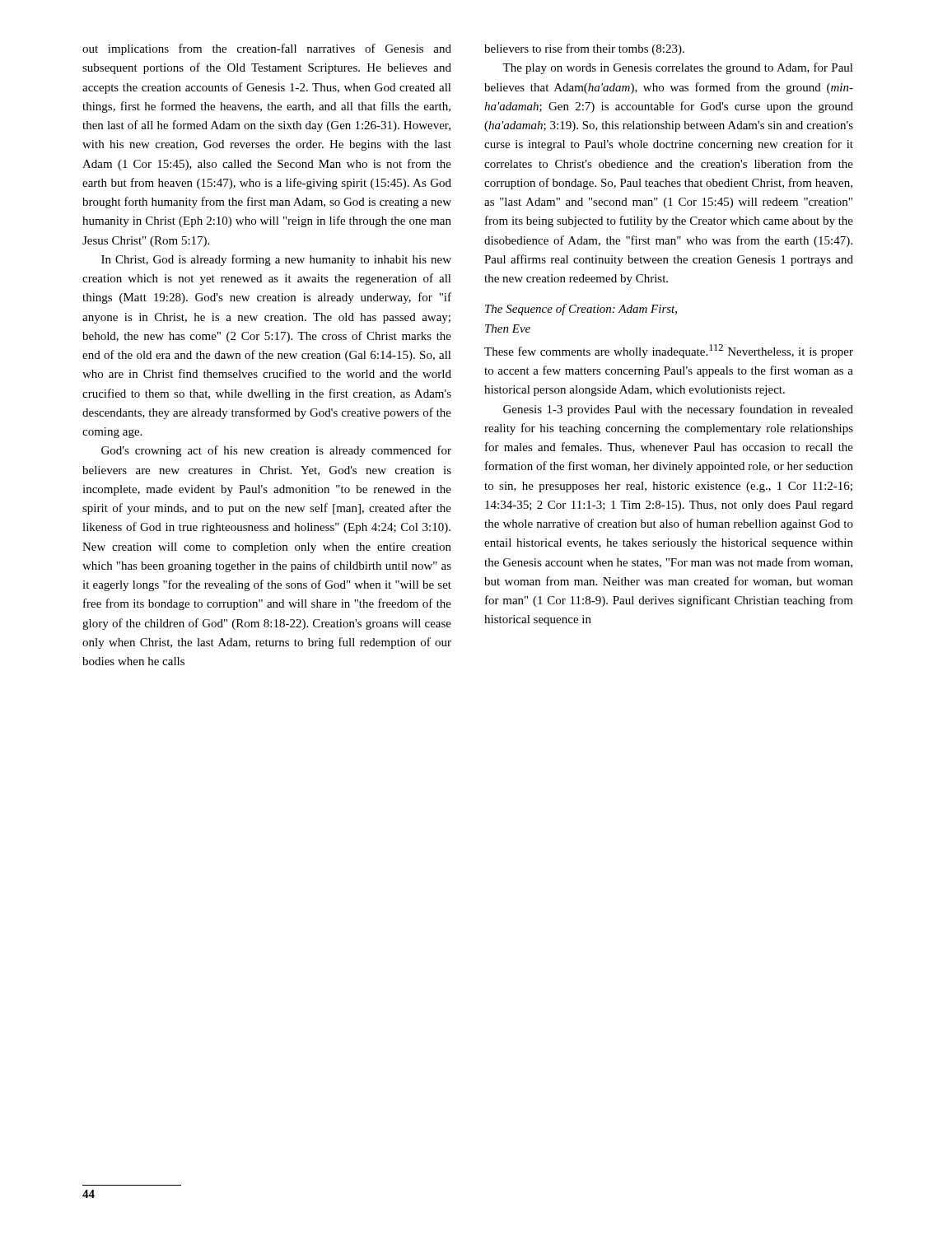Click on the text block that reads "The play on words in Genesis correlates"

pos(669,174)
